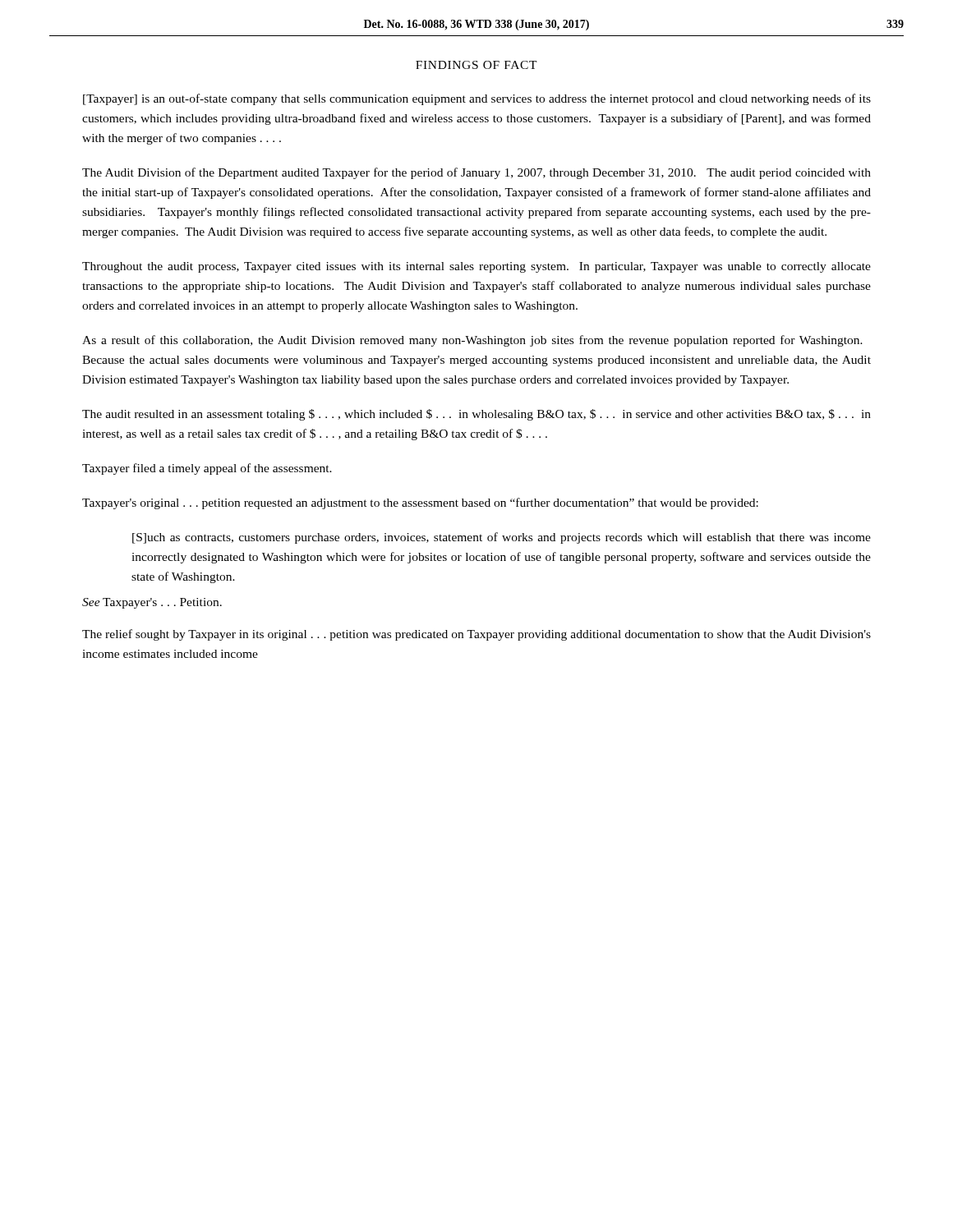Viewport: 953px width, 1232px height.
Task: Find the passage starting "The relief sought by Taxpayer"
Action: point(476,644)
